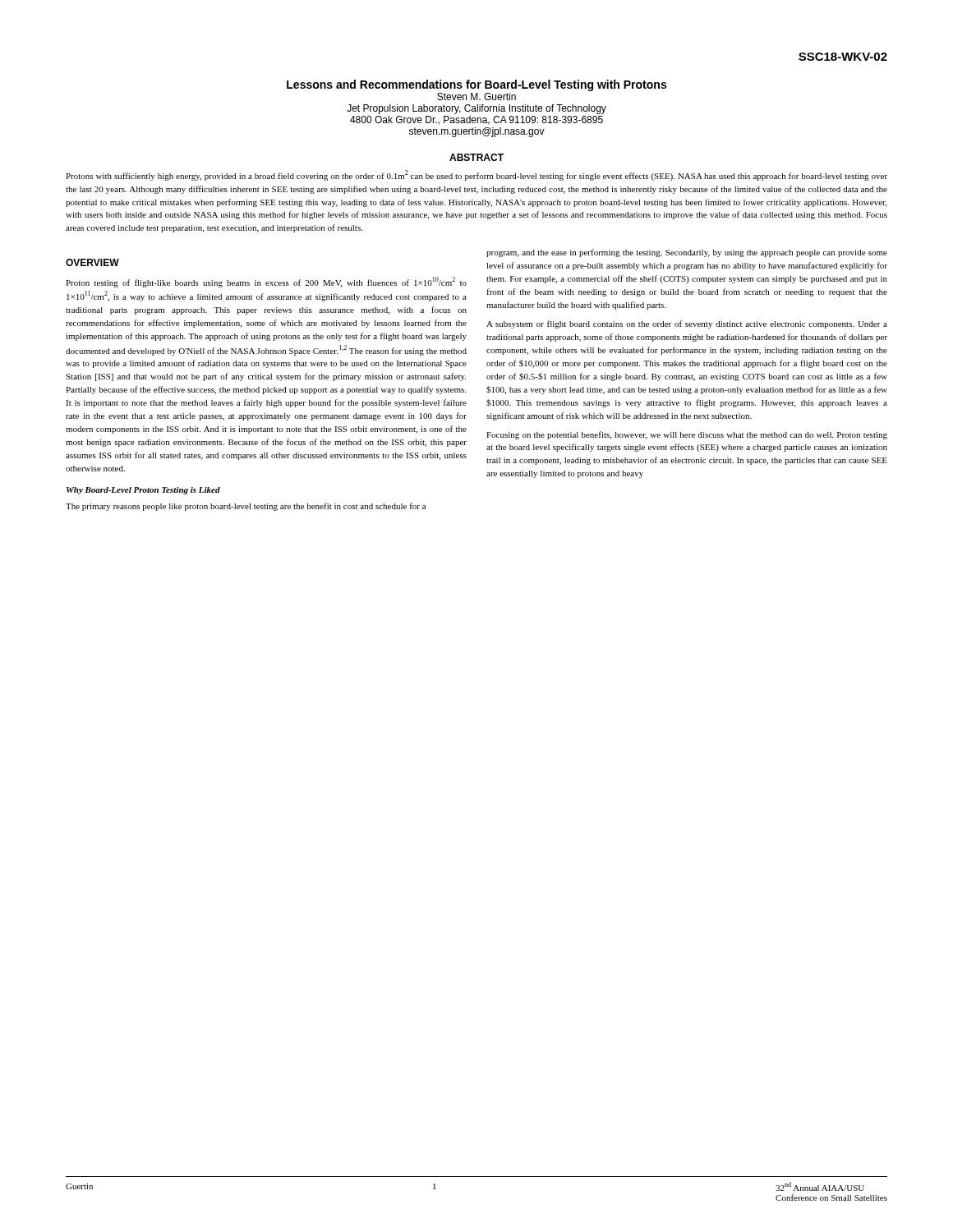This screenshot has width=953, height=1232.
Task: Find the block on this page that starts "Proton testing of flight-like boards"
Action: tap(266, 375)
